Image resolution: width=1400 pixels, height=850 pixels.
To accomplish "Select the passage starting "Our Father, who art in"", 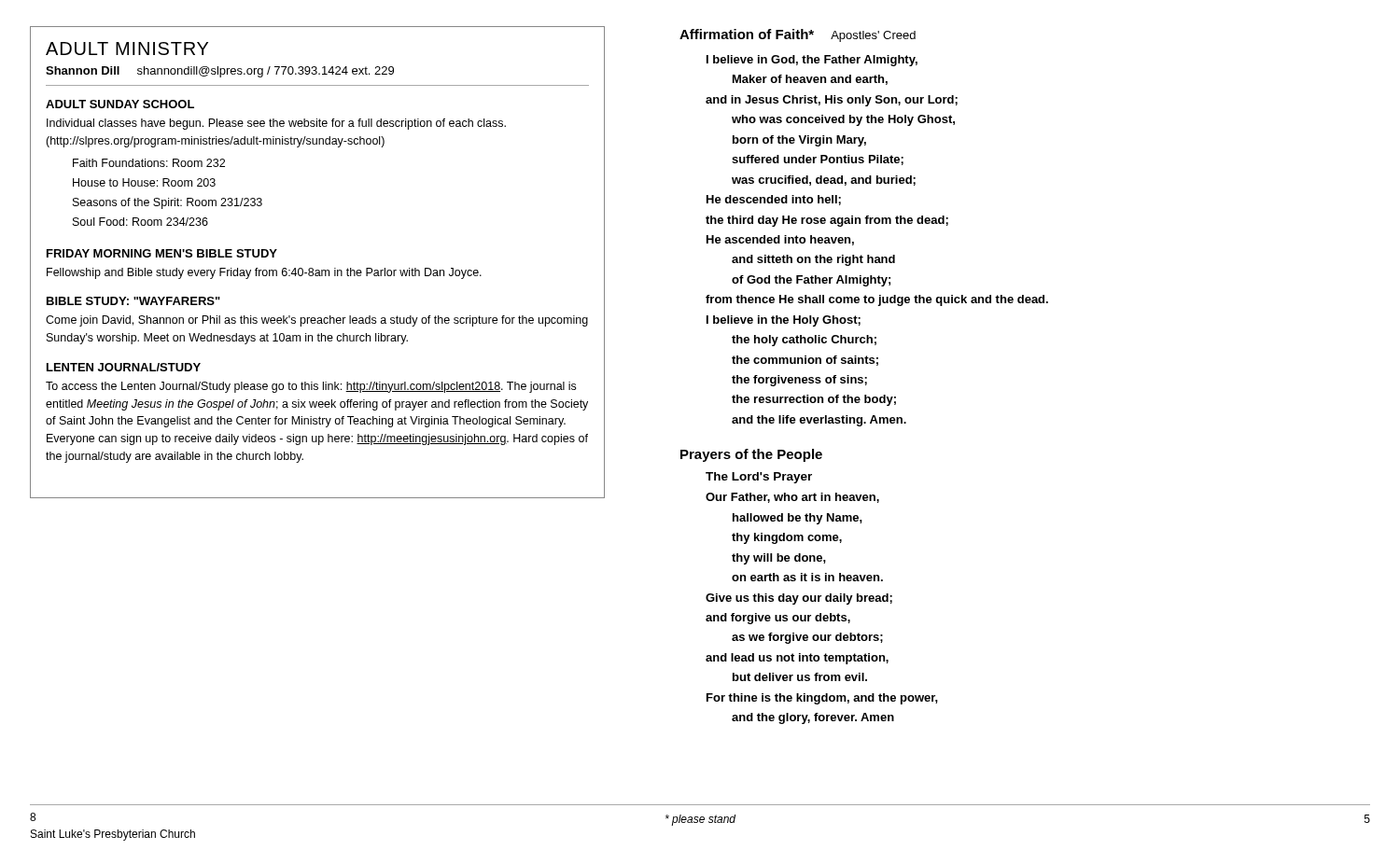I will (822, 609).
